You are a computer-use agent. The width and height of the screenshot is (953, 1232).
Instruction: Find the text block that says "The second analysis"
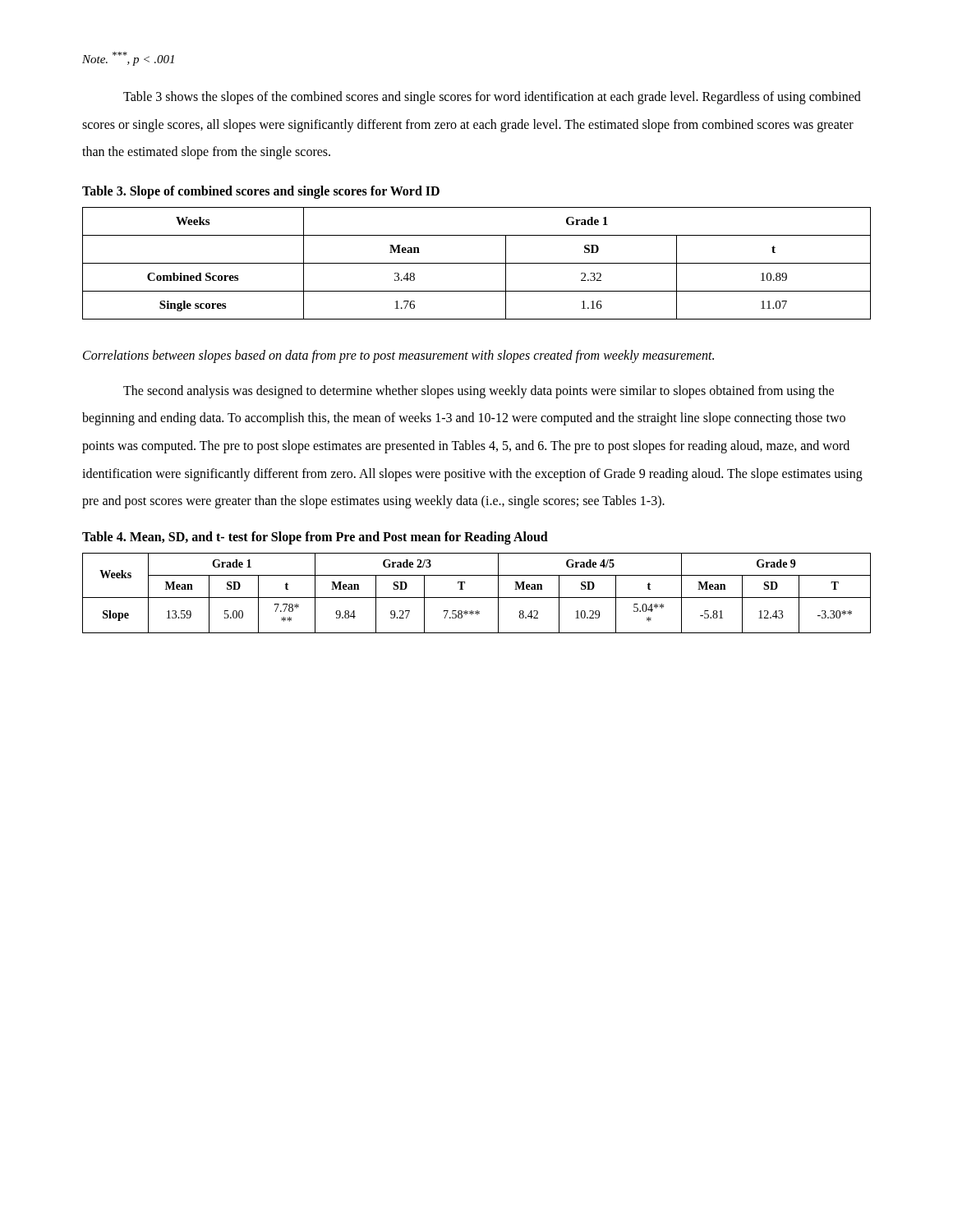pos(472,446)
